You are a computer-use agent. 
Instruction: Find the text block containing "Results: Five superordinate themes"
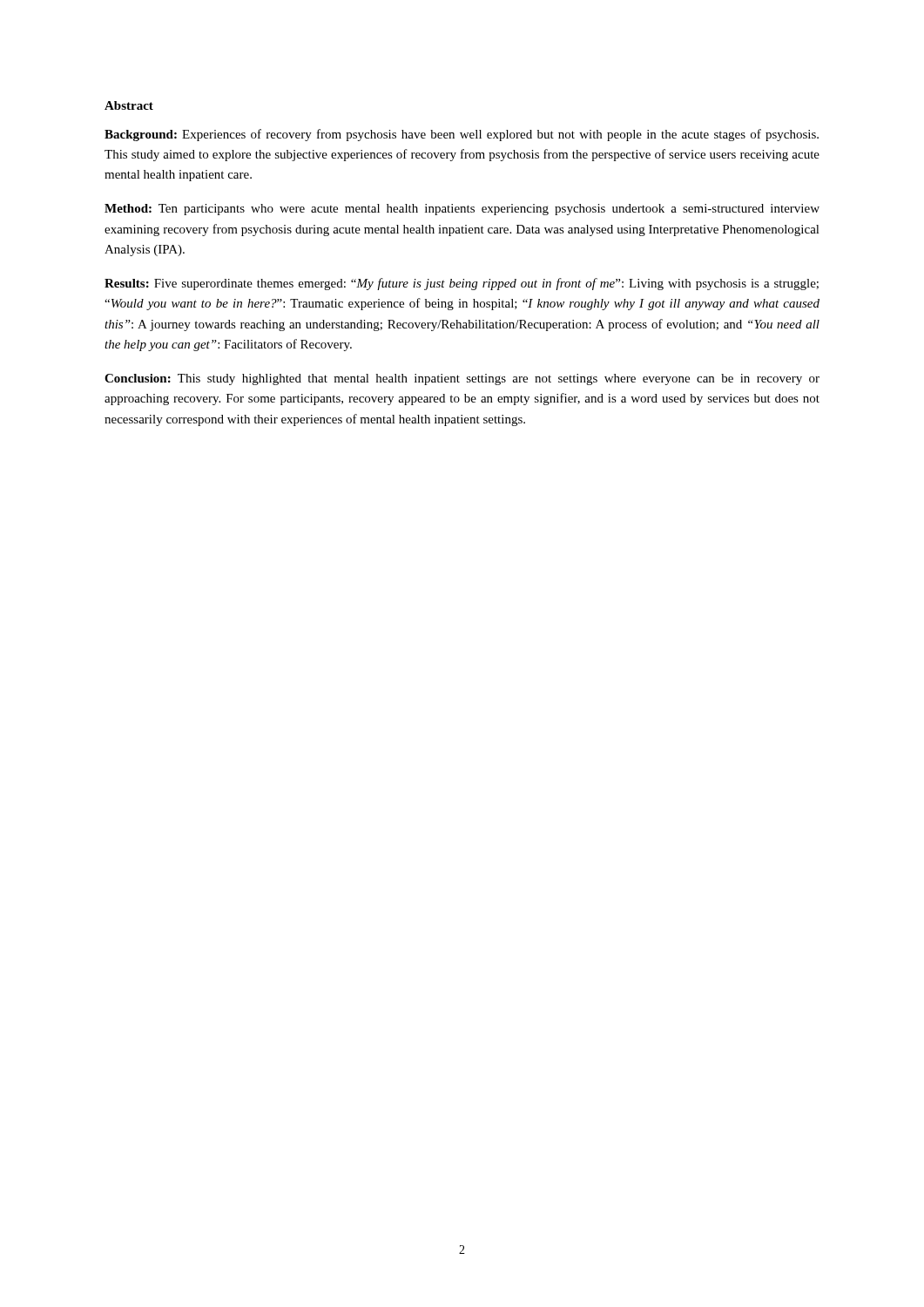point(462,314)
